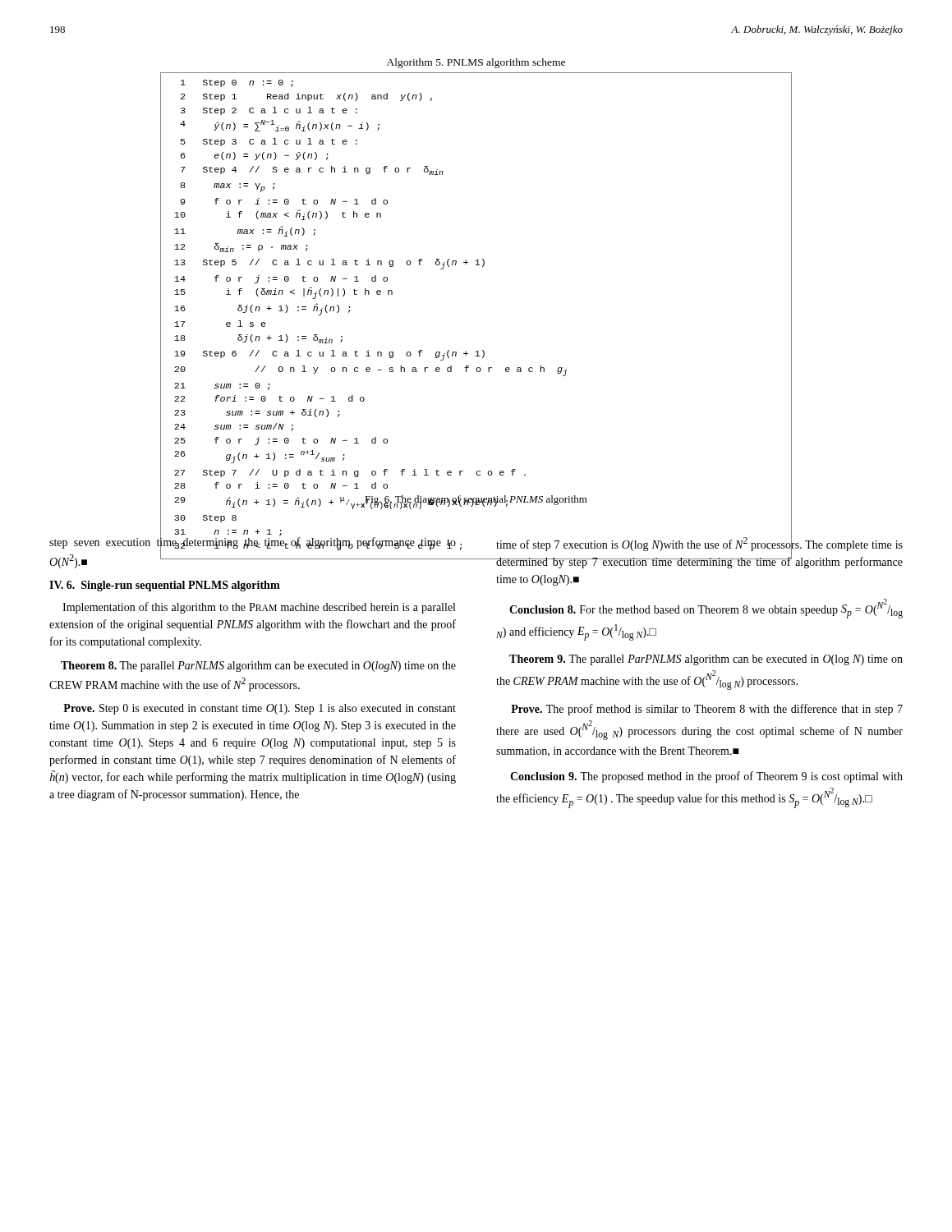This screenshot has height=1232, width=952.
Task: Point to the passage starting "IV. 6. Single-run sequential"
Action: 165,585
